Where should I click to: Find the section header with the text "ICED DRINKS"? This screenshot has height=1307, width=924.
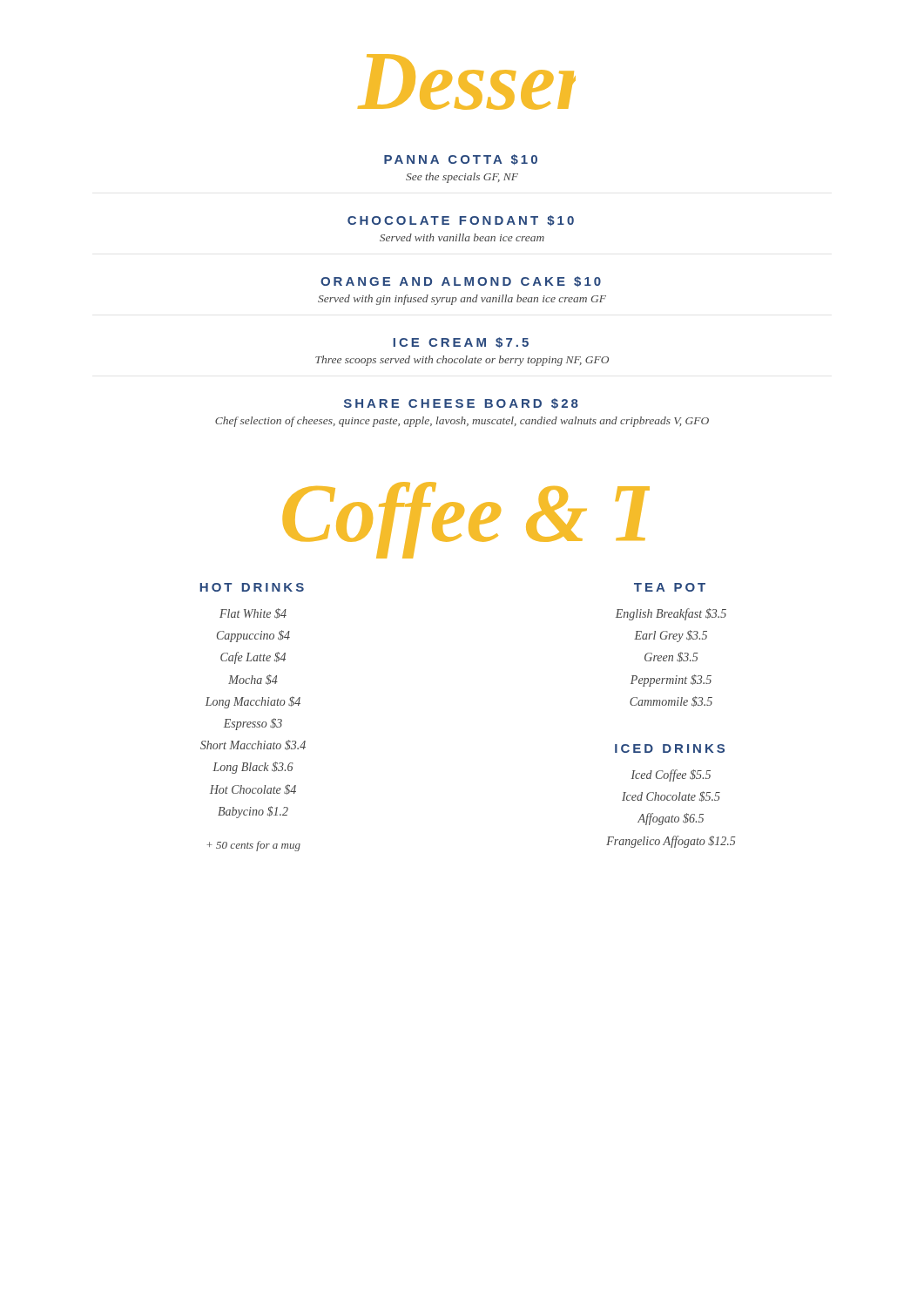click(671, 748)
